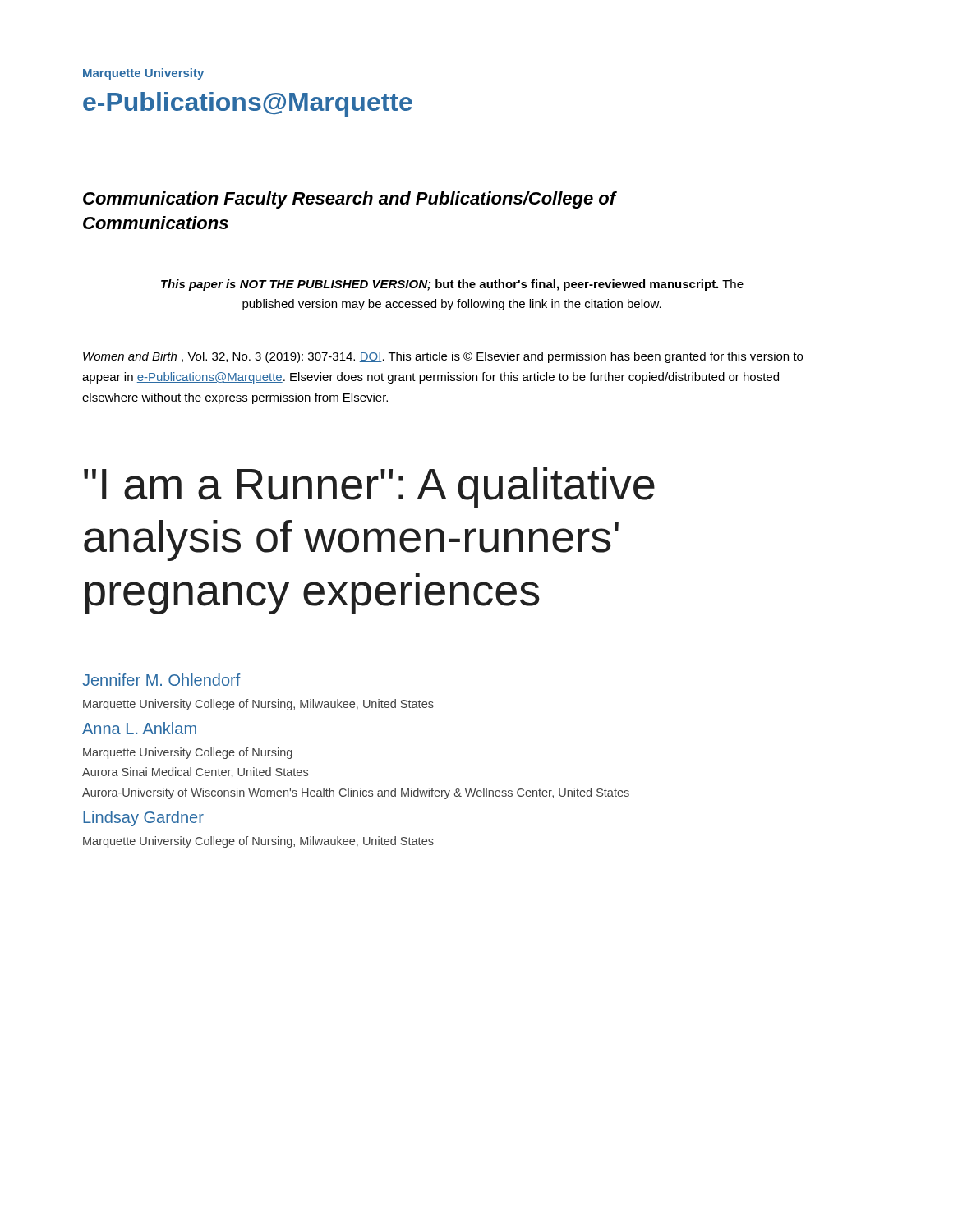953x1232 pixels.
Task: Click on the title that says ""I am a Runner": A"
Action: click(x=369, y=537)
